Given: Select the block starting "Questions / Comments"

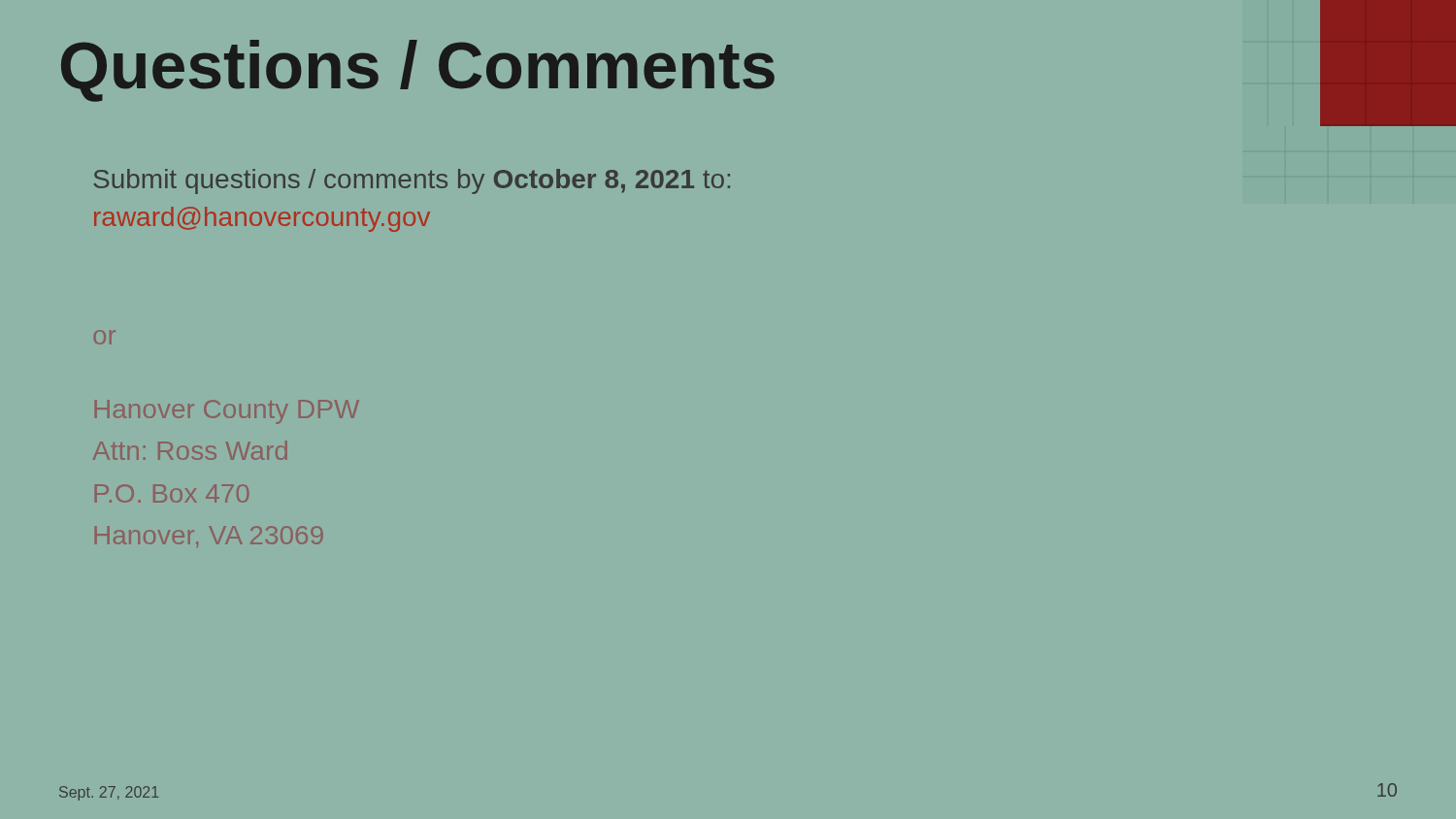Looking at the screenshot, I should 418,65.
